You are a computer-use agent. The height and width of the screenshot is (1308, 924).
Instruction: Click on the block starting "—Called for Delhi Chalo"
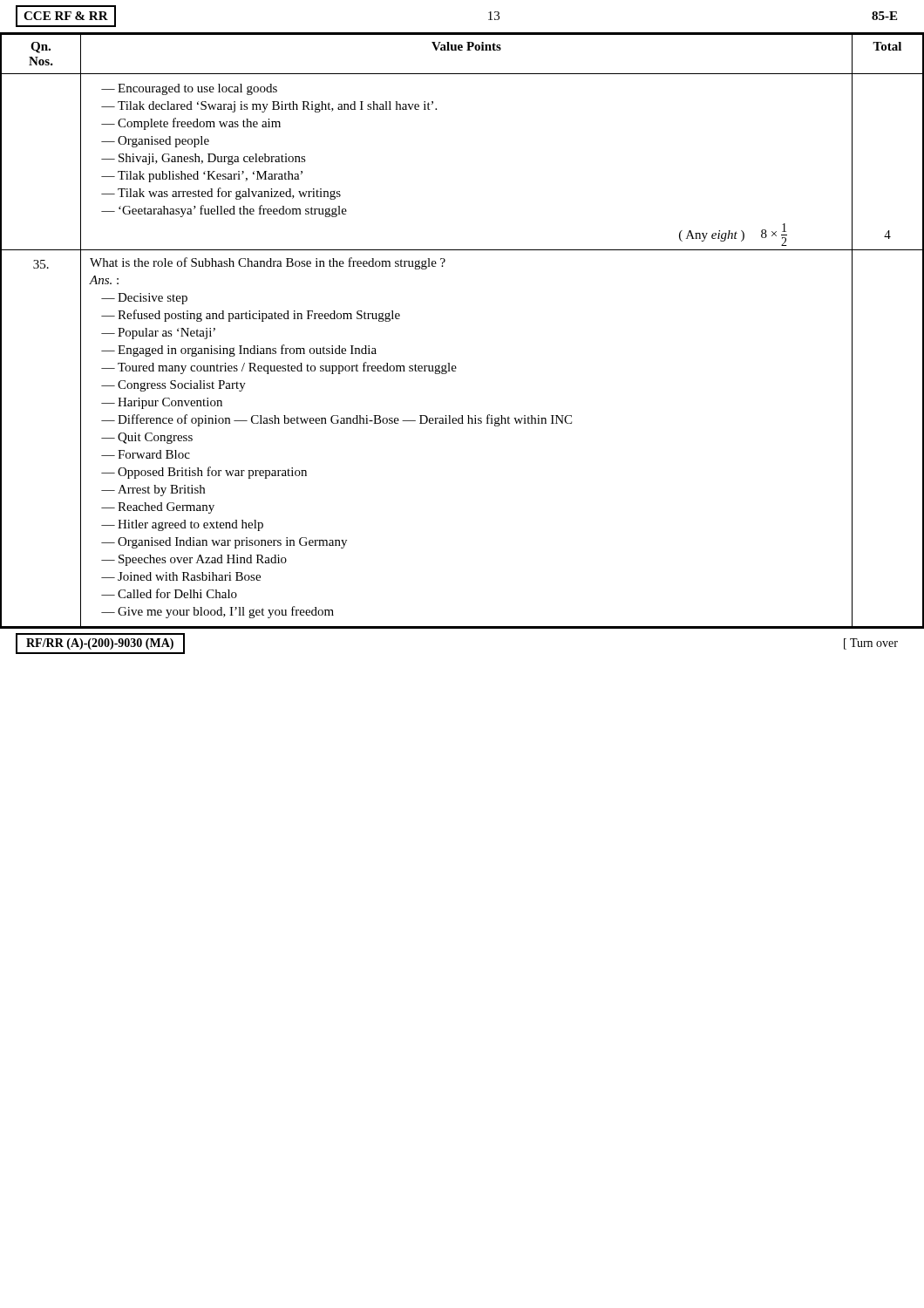point(169,593)
